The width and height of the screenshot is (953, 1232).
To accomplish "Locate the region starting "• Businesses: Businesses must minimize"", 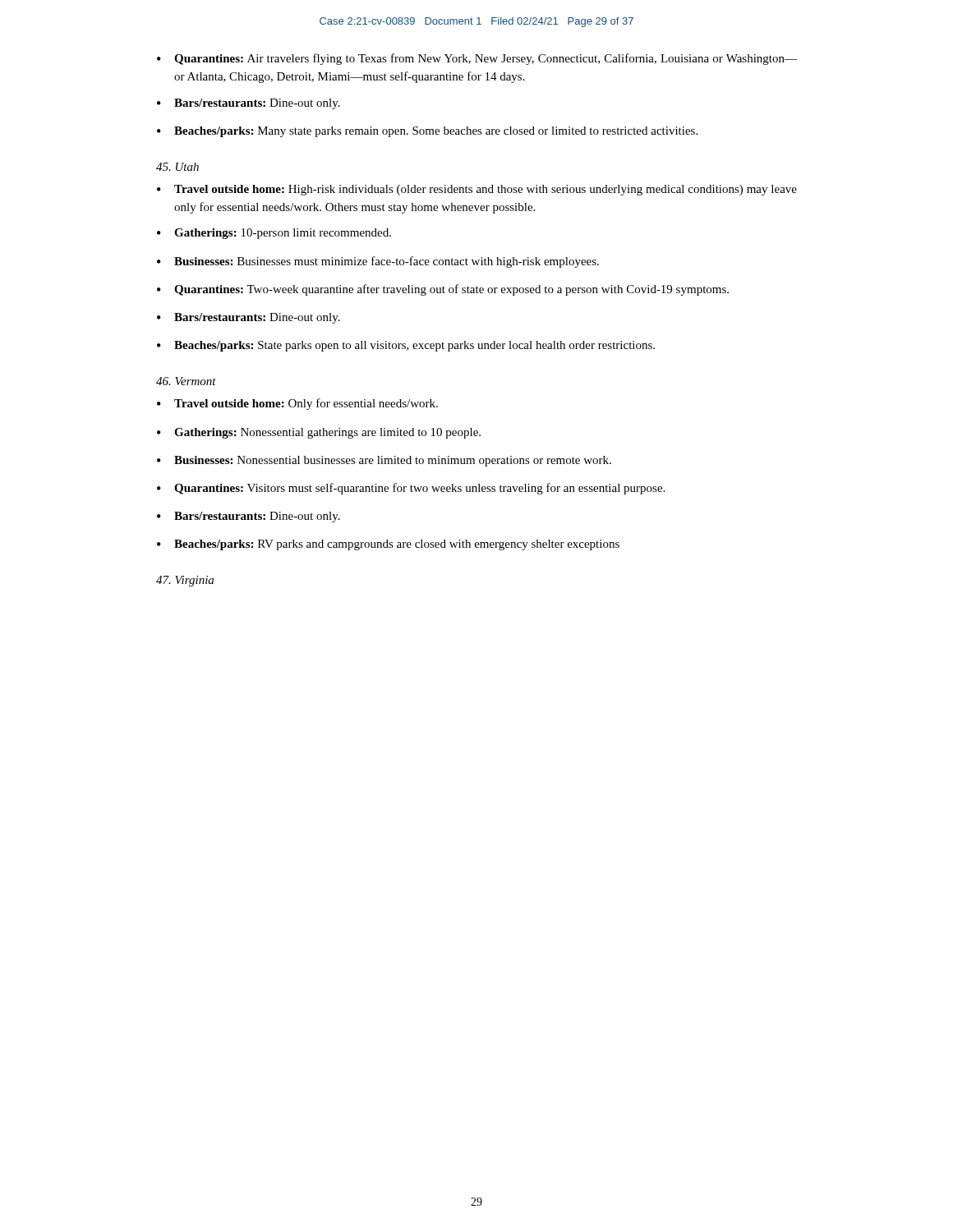I will tap(378, 263).
